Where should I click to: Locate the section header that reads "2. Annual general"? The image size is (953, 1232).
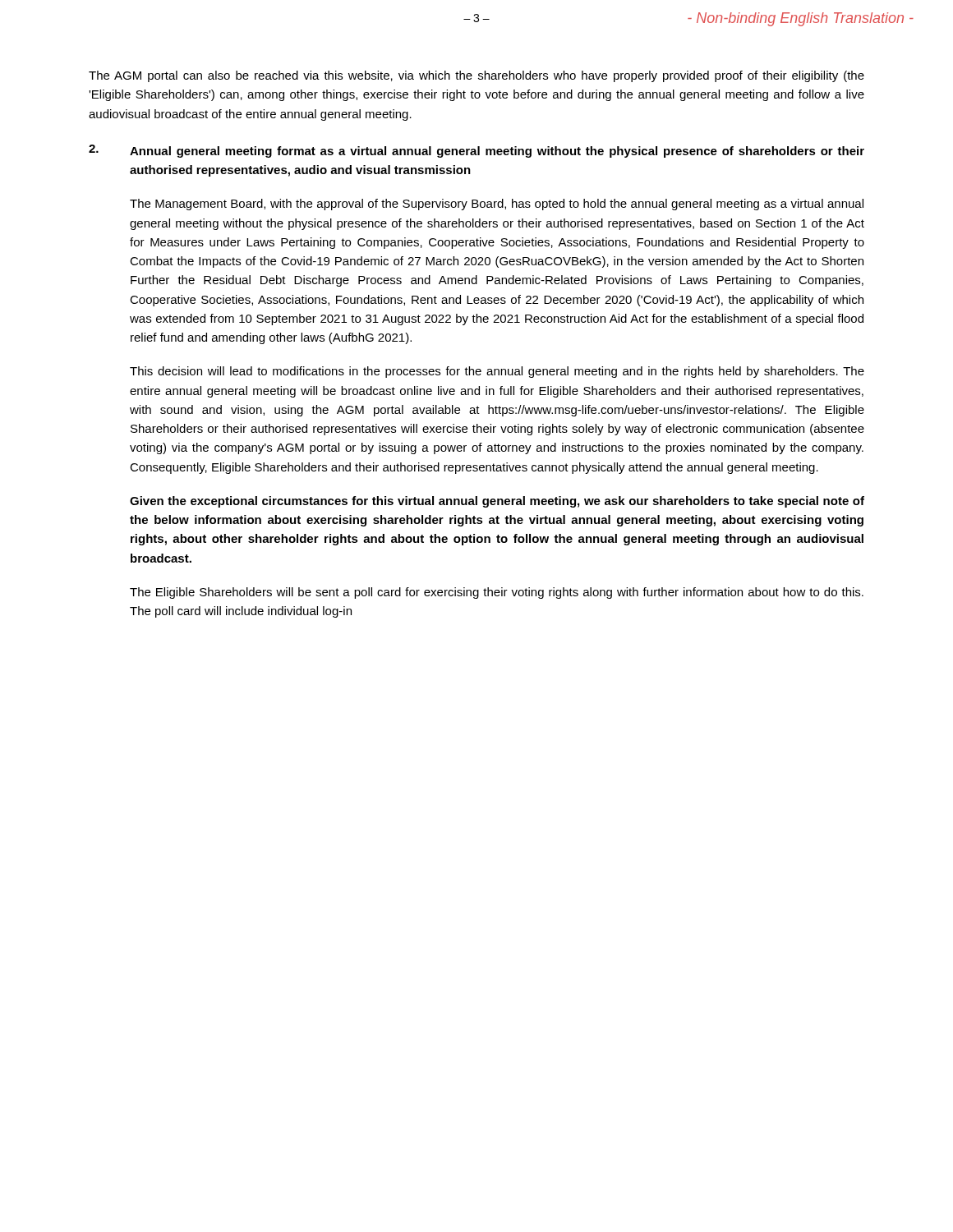click(476, 160)
